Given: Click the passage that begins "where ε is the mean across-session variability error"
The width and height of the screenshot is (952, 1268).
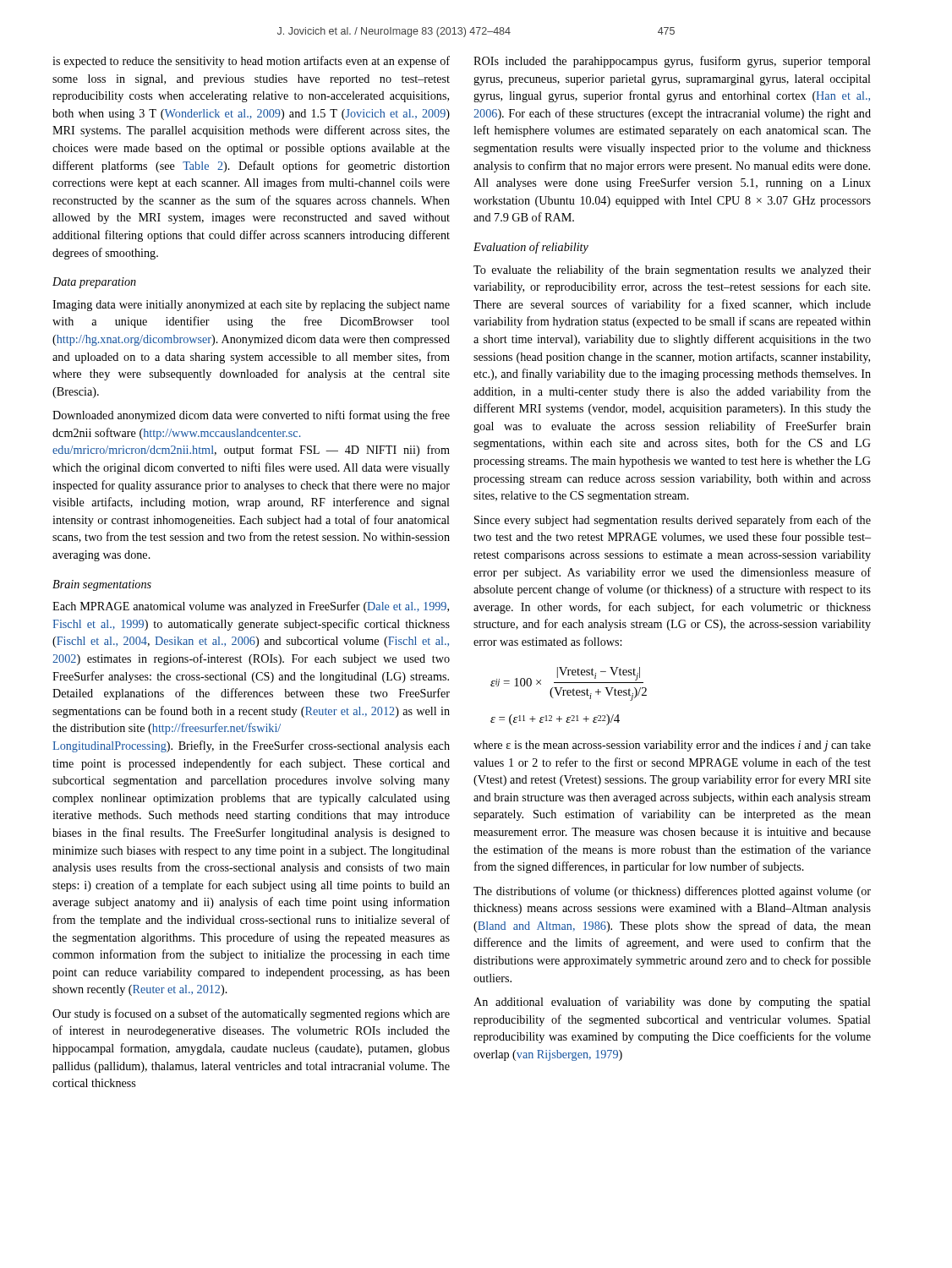Looking at the screenshot, I should [672, 806].
